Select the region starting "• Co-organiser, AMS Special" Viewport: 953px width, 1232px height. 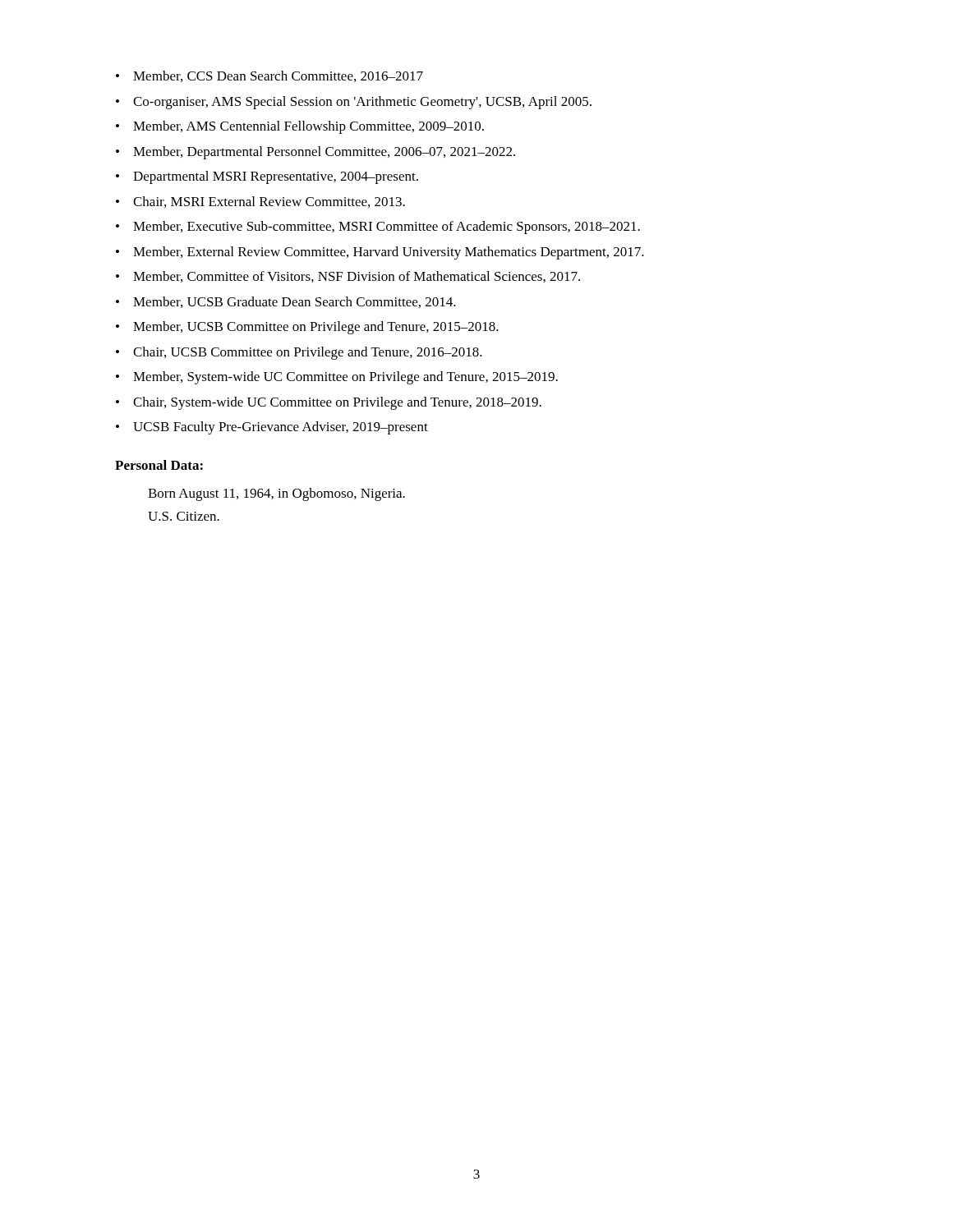(x=476, y=101)
